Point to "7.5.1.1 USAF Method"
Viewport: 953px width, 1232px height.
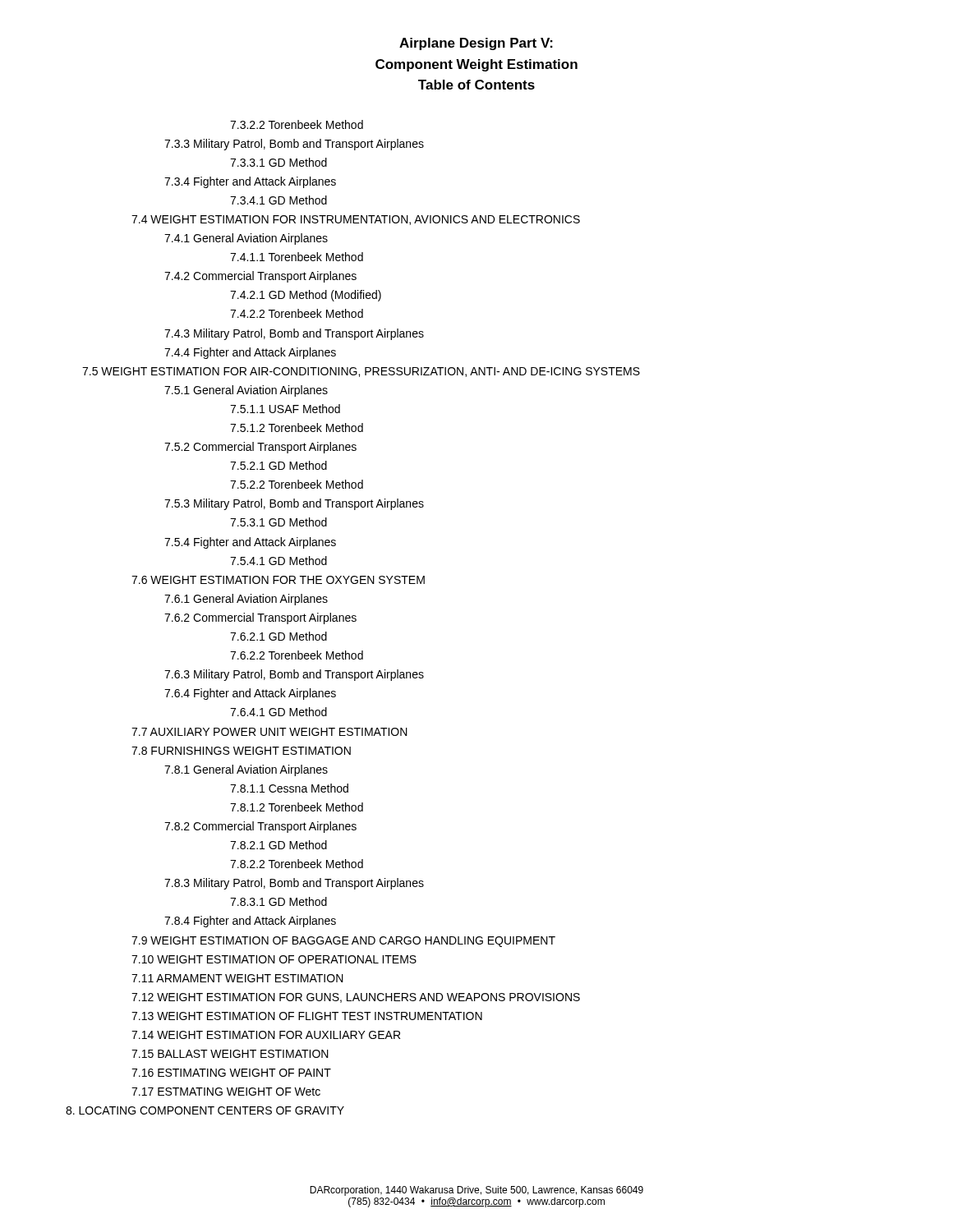(x=285, y=409)
